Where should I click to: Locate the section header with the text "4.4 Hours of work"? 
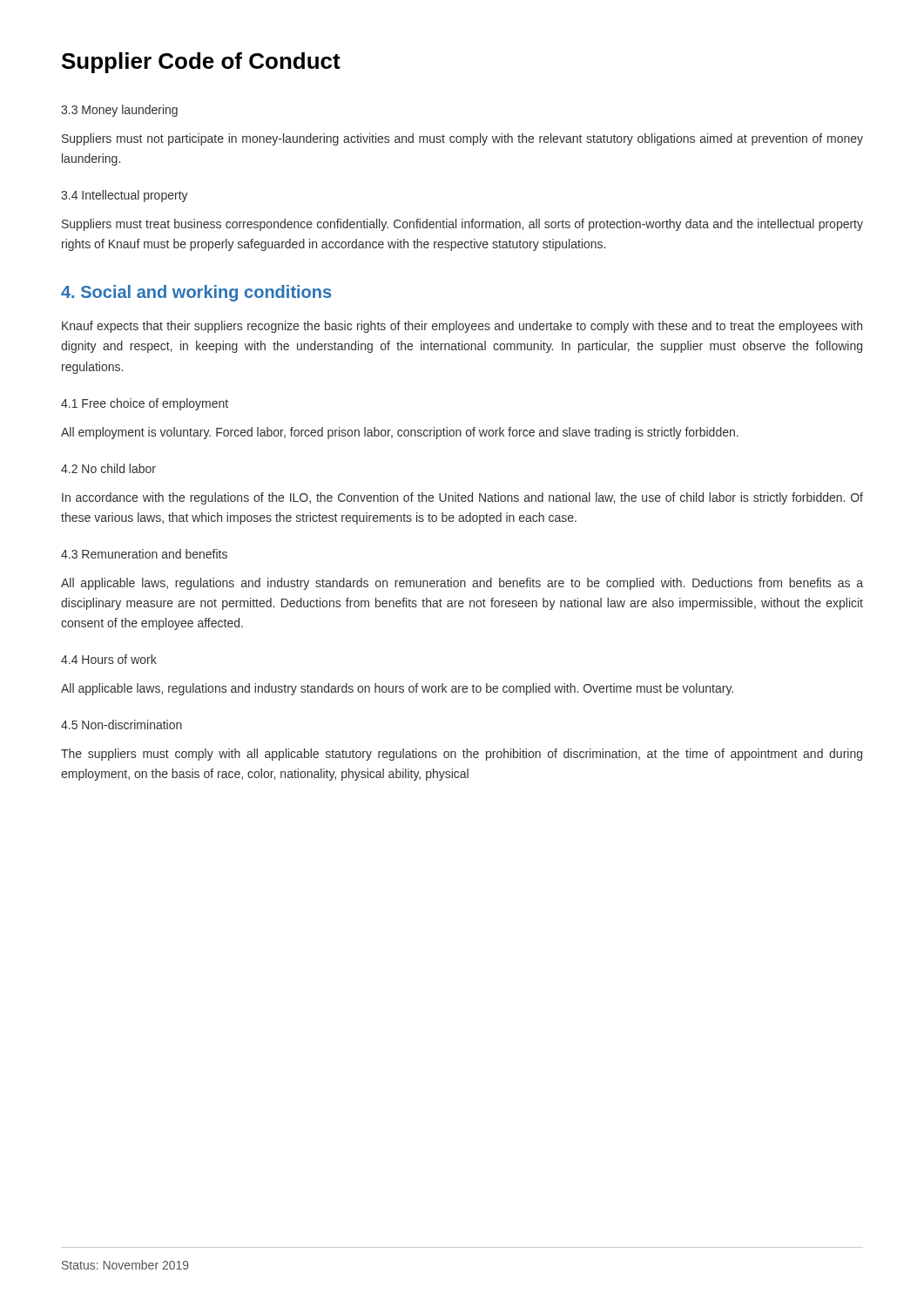coord(109,660)
